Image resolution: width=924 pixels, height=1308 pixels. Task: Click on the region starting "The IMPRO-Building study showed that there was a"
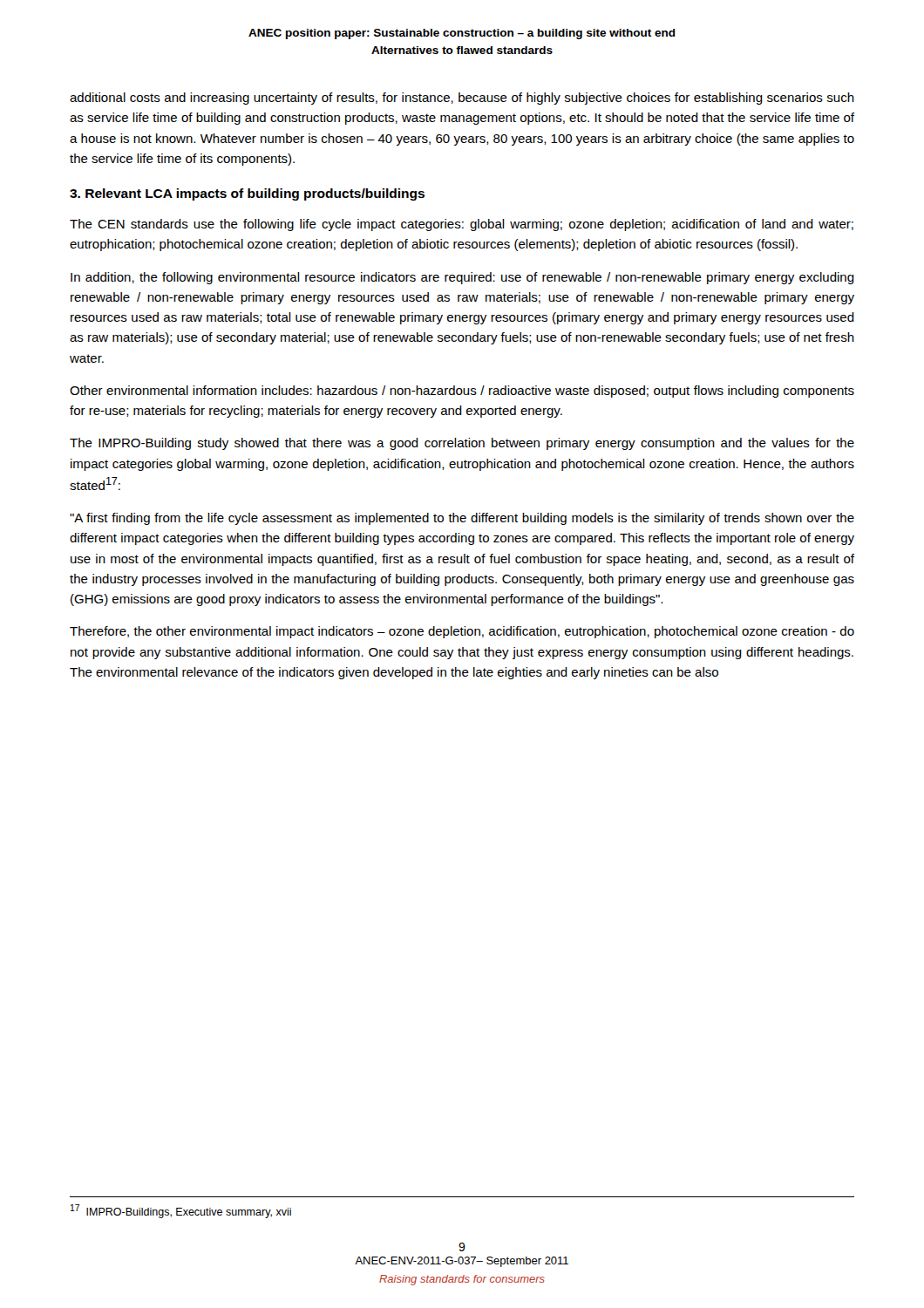[x=462, y=464]
